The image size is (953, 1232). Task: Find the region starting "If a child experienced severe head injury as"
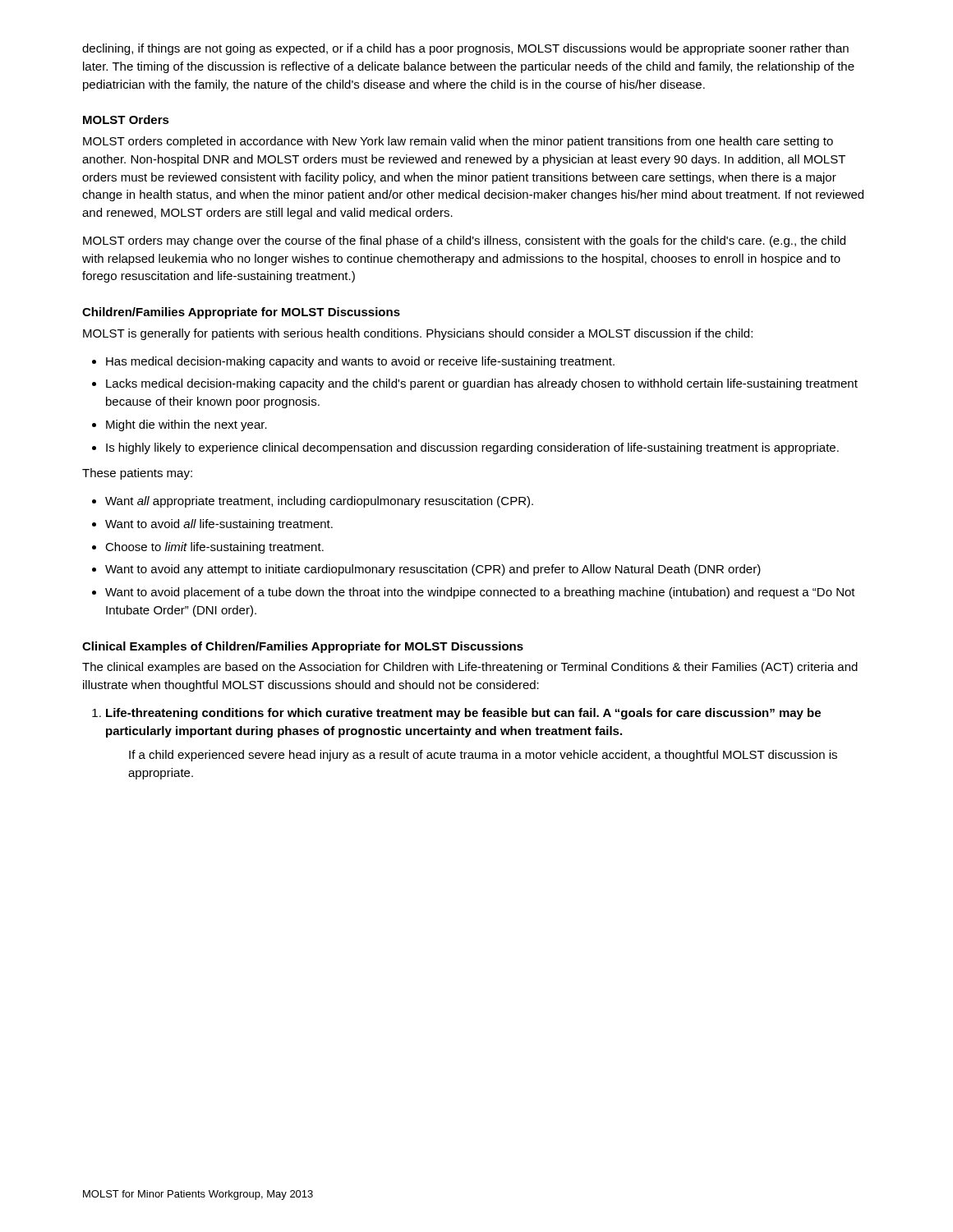(x=500, y=764)
